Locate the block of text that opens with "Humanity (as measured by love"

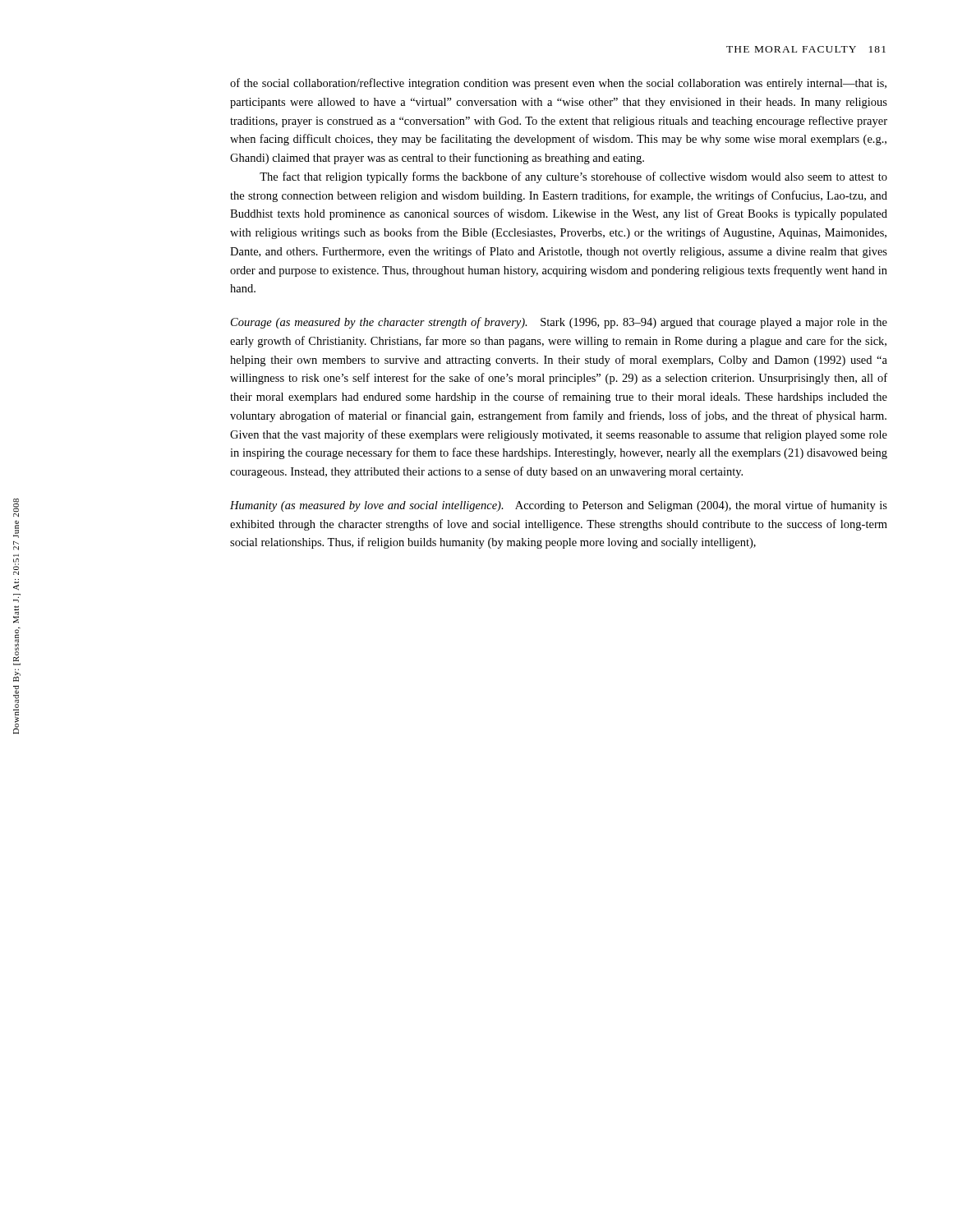[x=559, y=524]
